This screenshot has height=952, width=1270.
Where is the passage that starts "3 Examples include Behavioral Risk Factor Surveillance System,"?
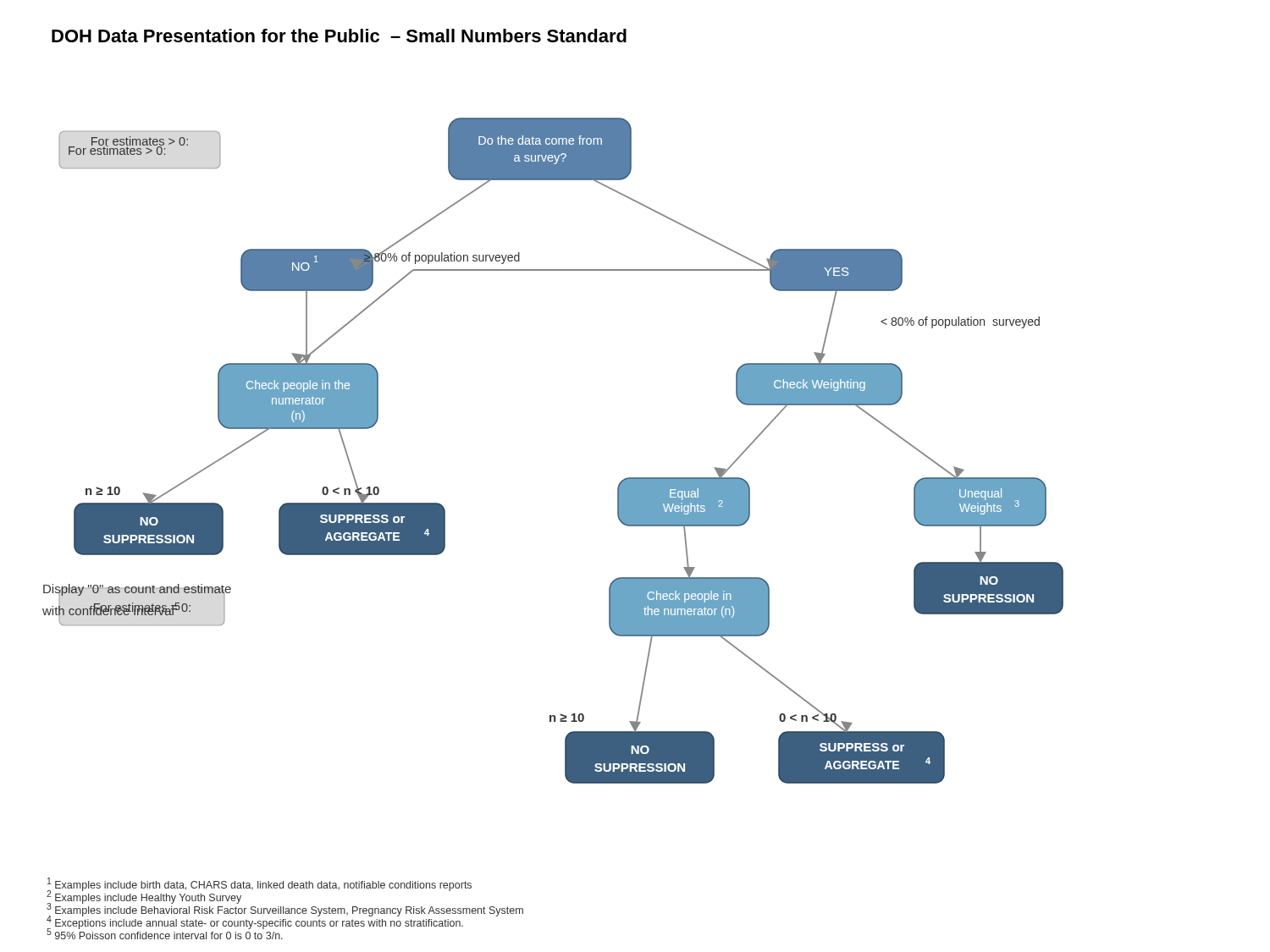[x=285, y=909]
